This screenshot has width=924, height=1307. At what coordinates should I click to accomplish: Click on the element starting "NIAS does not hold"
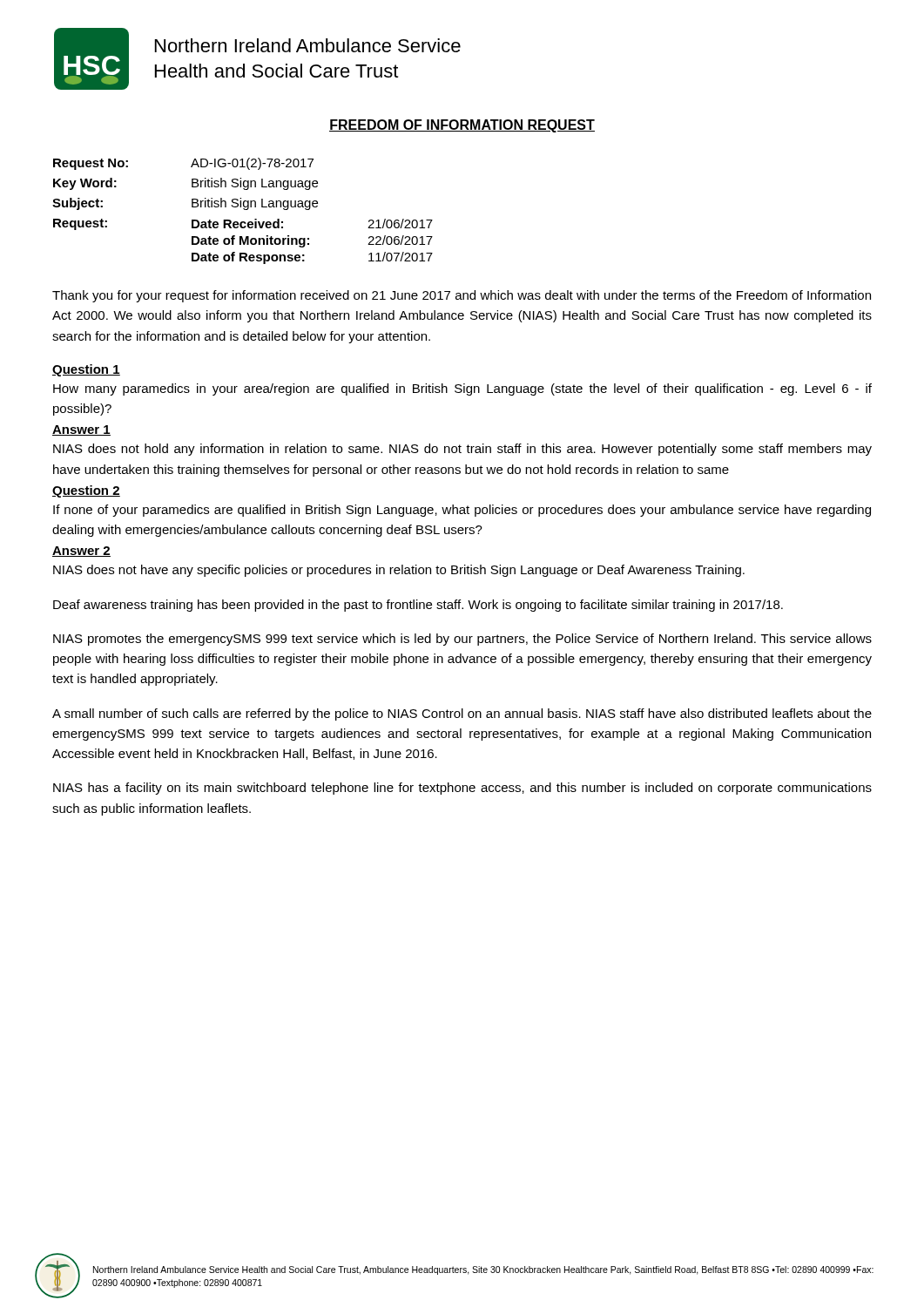point(462,459)
